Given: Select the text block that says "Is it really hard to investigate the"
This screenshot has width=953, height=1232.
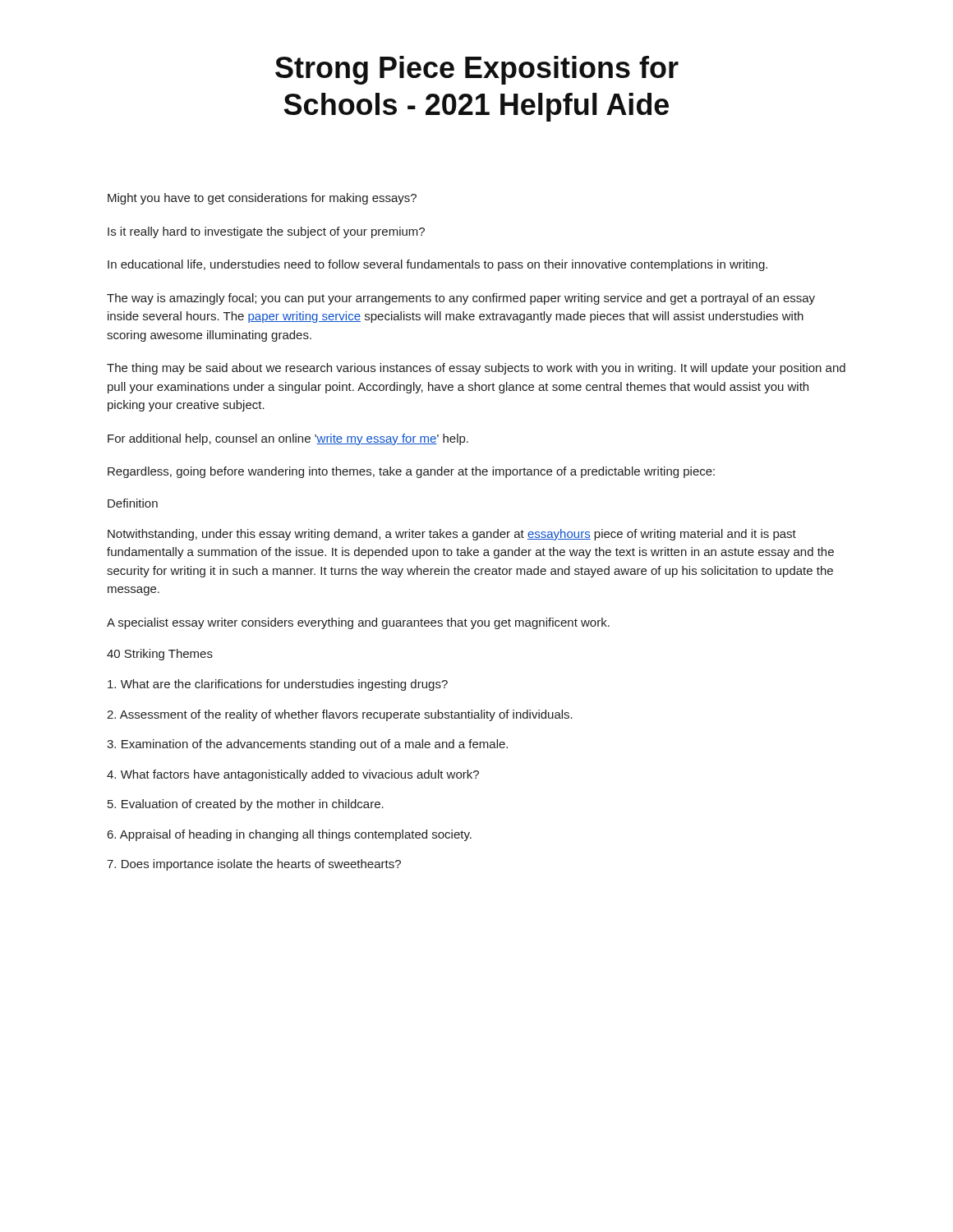Looking at the screenshot, I should pyautogui.click(x=266, y=231).
